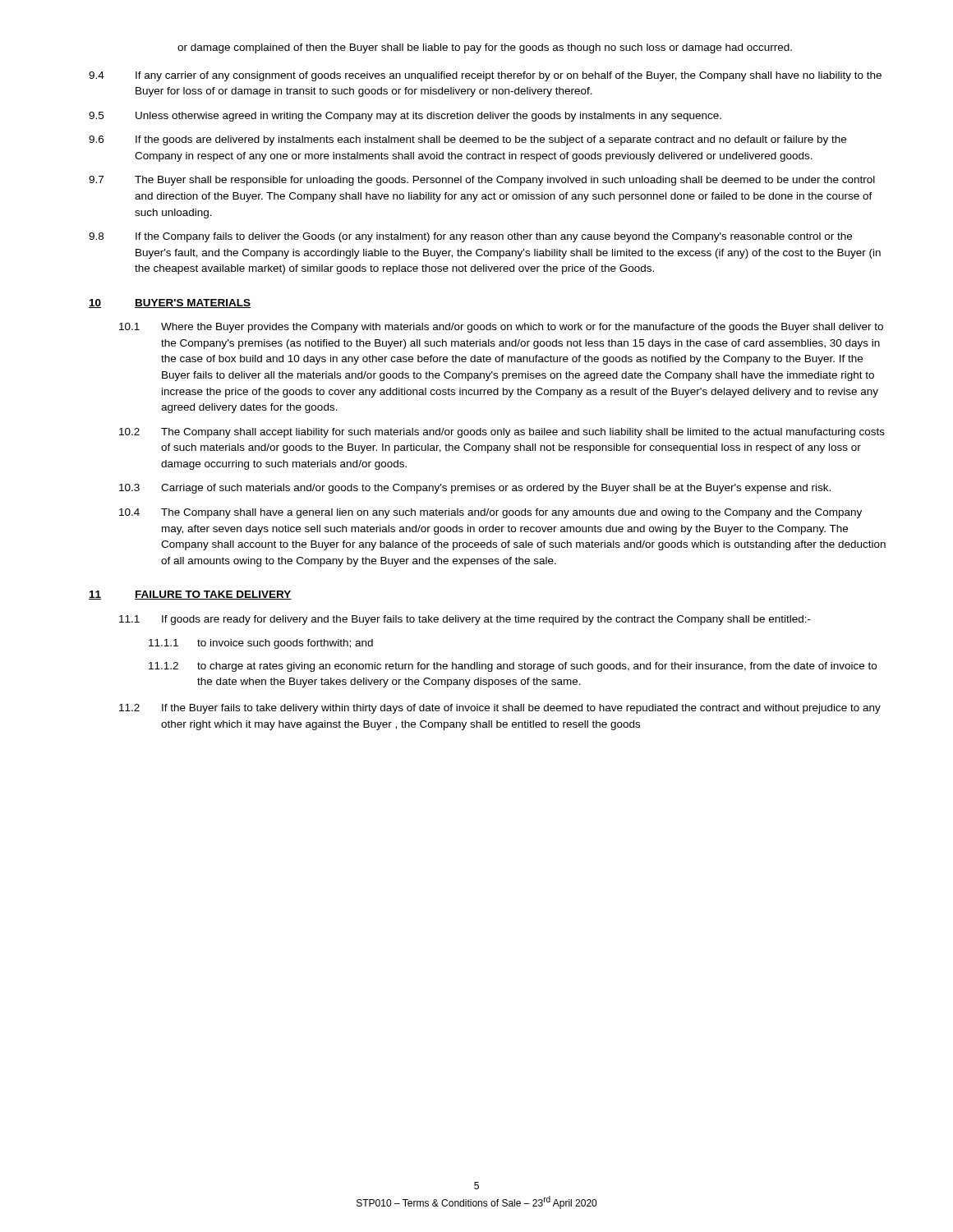Click on the list item that says "9.8 If the Company"
The width and height of the screenshot is (953, 1232).
point(488,252)
